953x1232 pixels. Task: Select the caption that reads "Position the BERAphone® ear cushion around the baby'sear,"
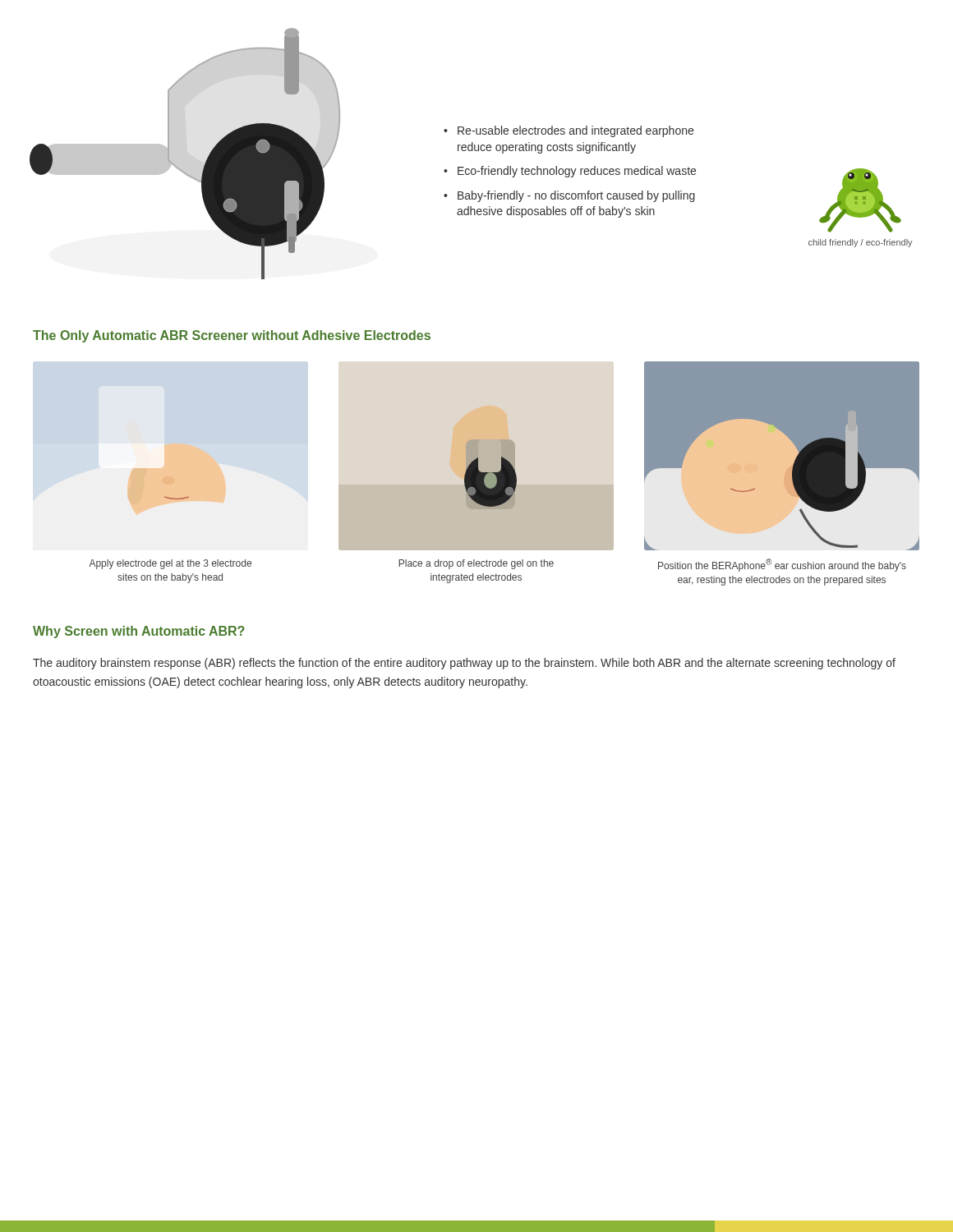coord(782,572)
